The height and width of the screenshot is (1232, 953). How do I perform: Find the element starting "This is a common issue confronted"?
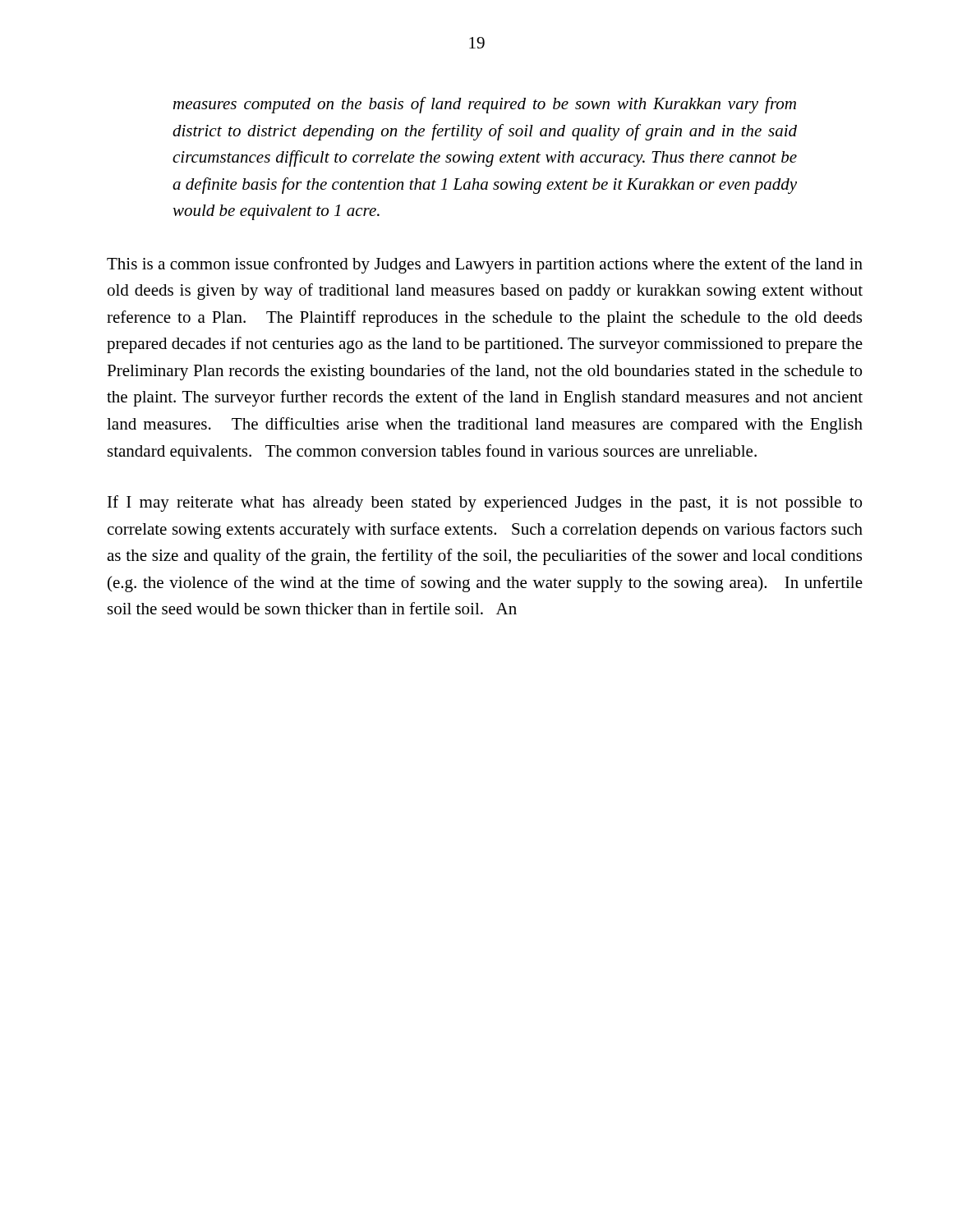[x=485, y=357]
